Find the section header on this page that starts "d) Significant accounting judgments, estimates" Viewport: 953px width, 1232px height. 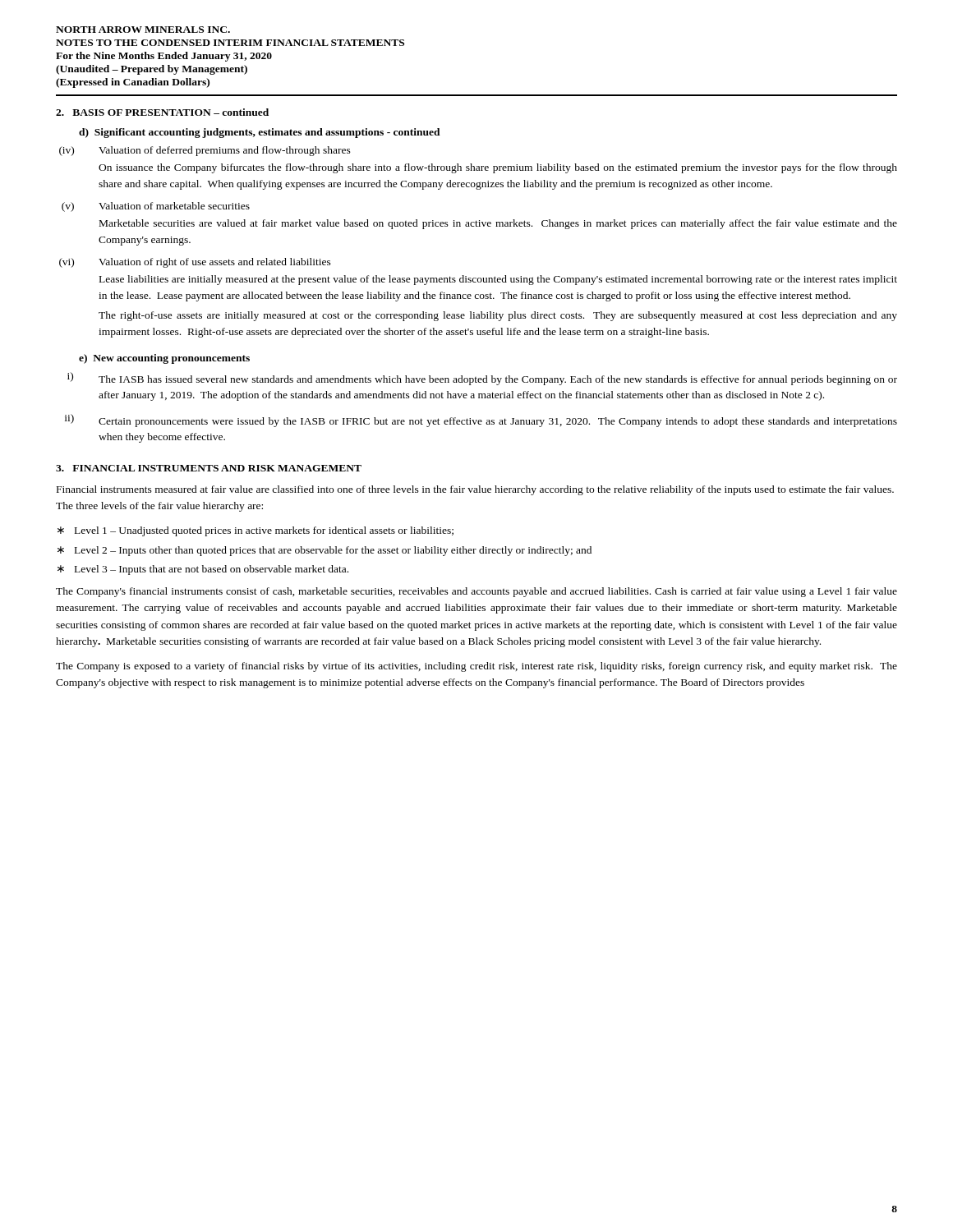259,132
